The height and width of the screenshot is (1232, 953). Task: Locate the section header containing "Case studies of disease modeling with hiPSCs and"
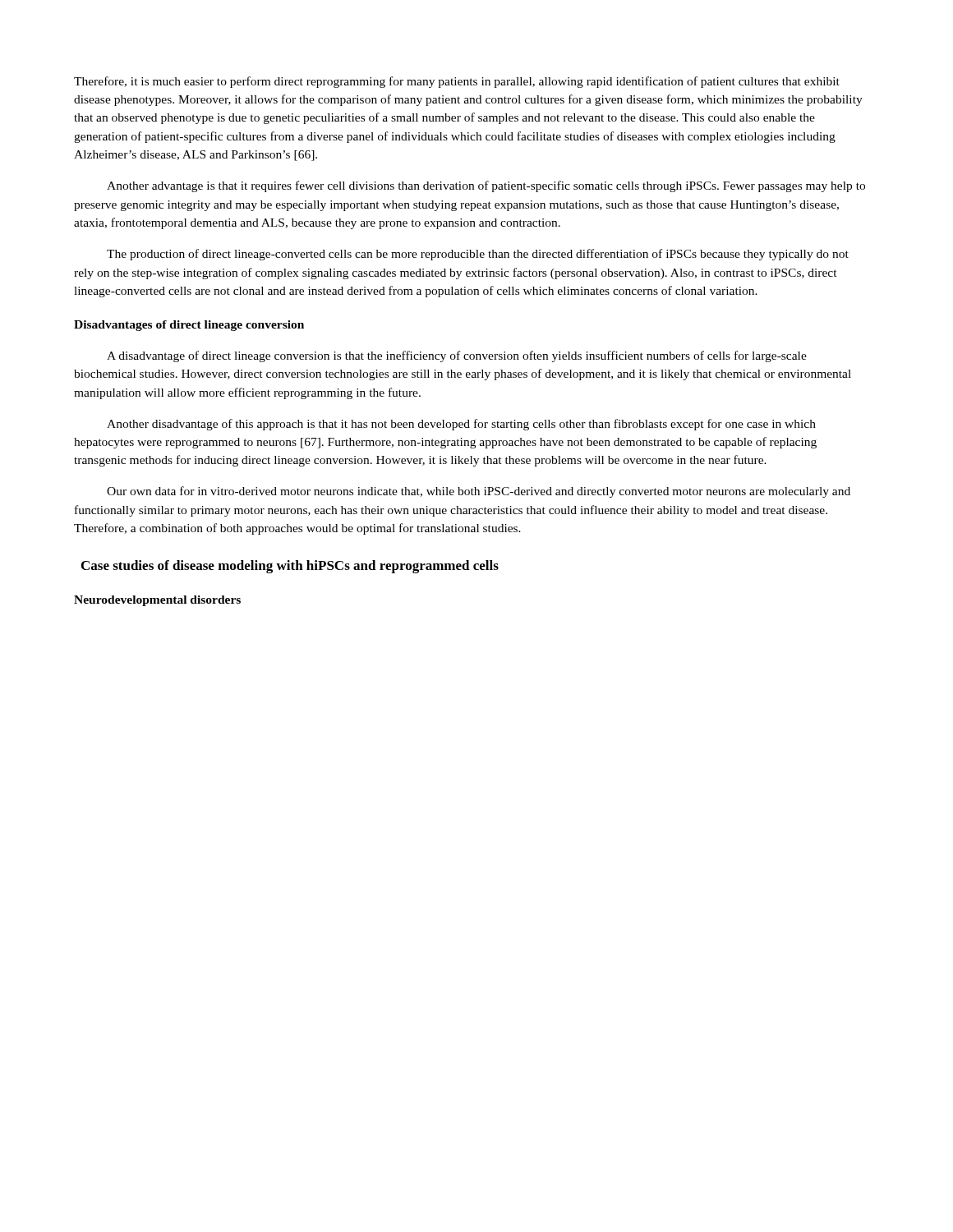click(x=472, y=566)
